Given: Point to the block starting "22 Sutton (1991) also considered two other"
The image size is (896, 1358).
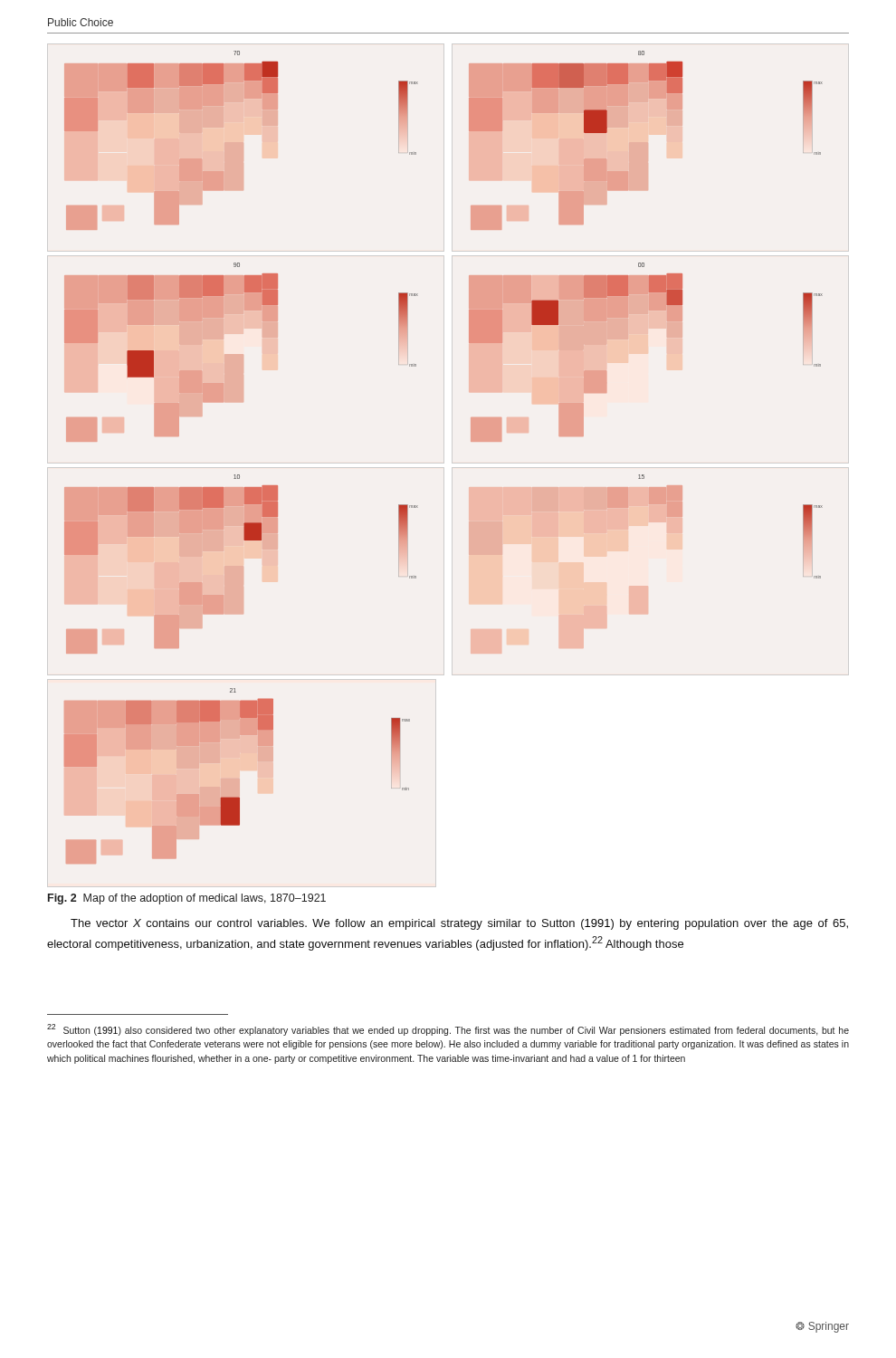Looking at the screenshot, I should click(x=448, y=1043).
